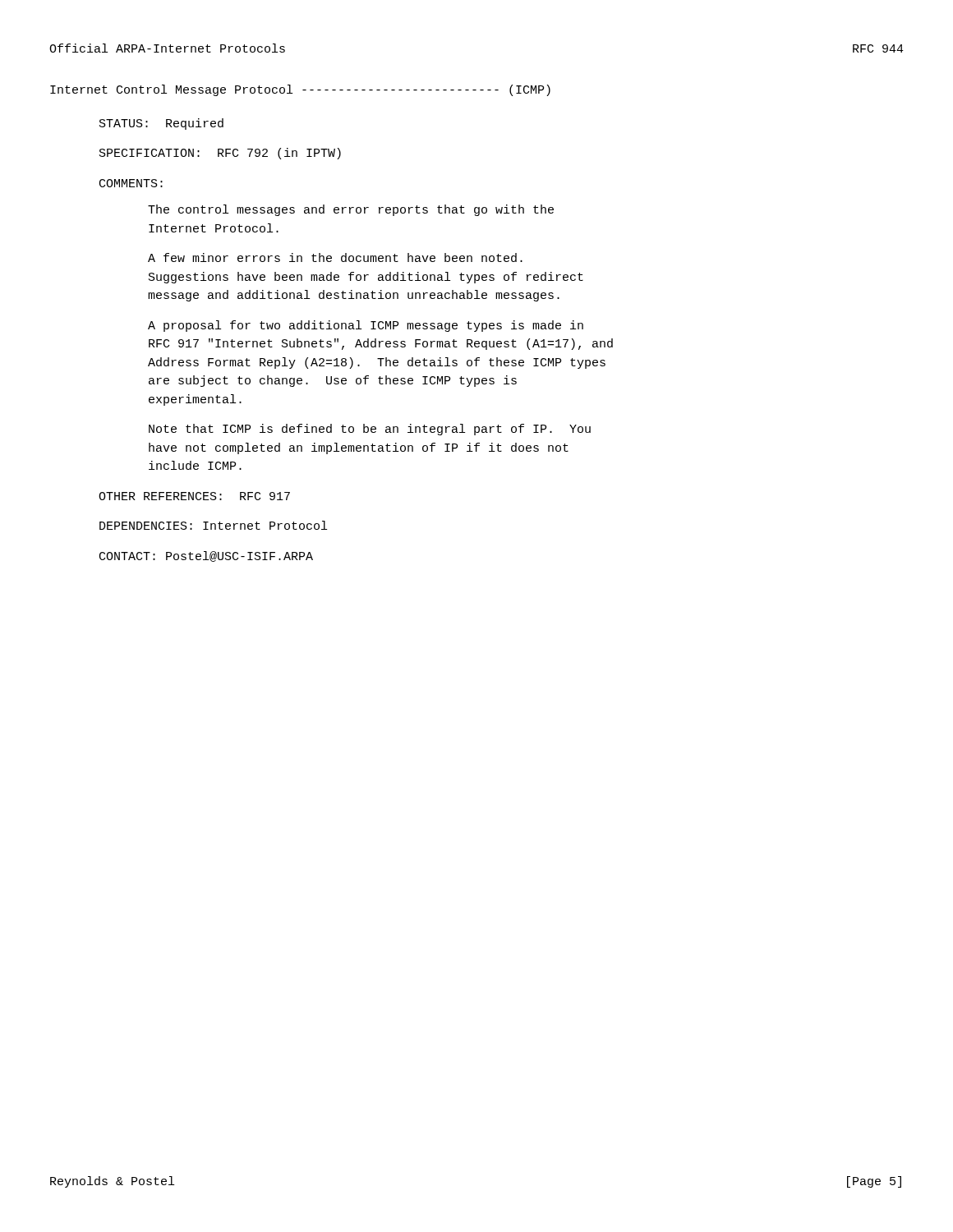Find the block on this page that starts "A few minor errors in the document"
Screen dimensions: 1232x953
[x=366, y=278]
